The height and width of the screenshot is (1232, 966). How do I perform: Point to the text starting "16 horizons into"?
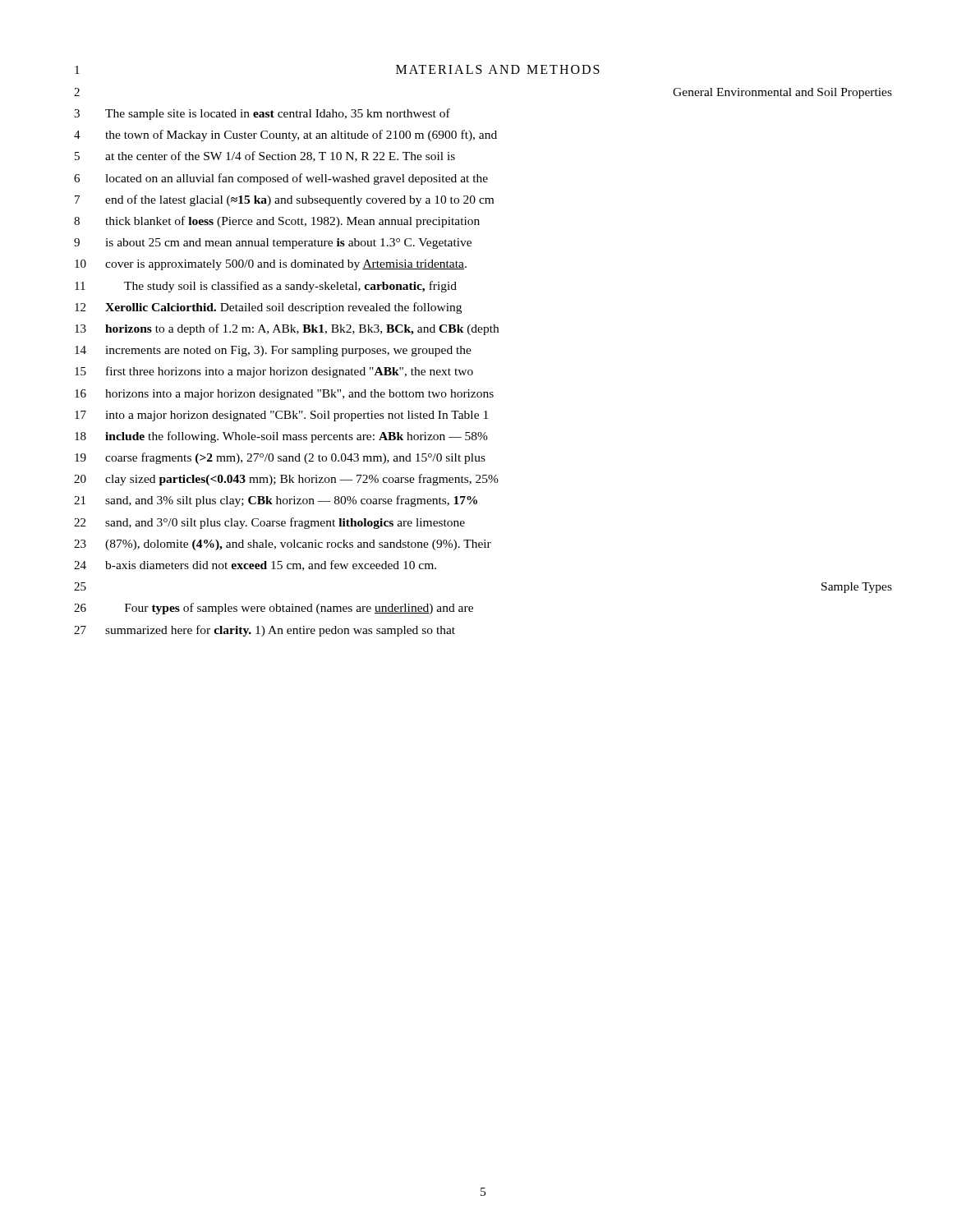[483, 393]
